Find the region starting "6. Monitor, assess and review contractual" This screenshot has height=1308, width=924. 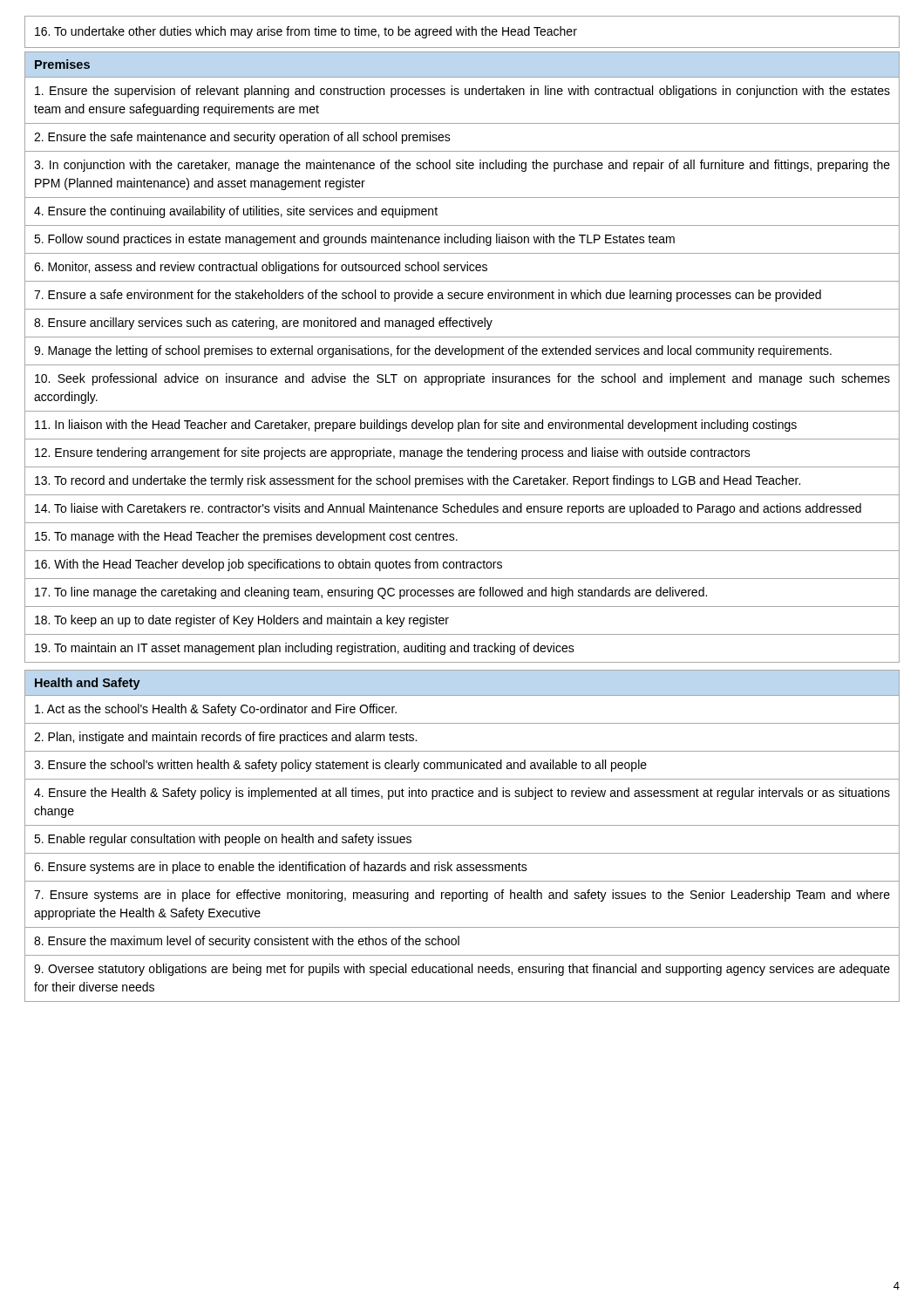click(x=261, y=267)
